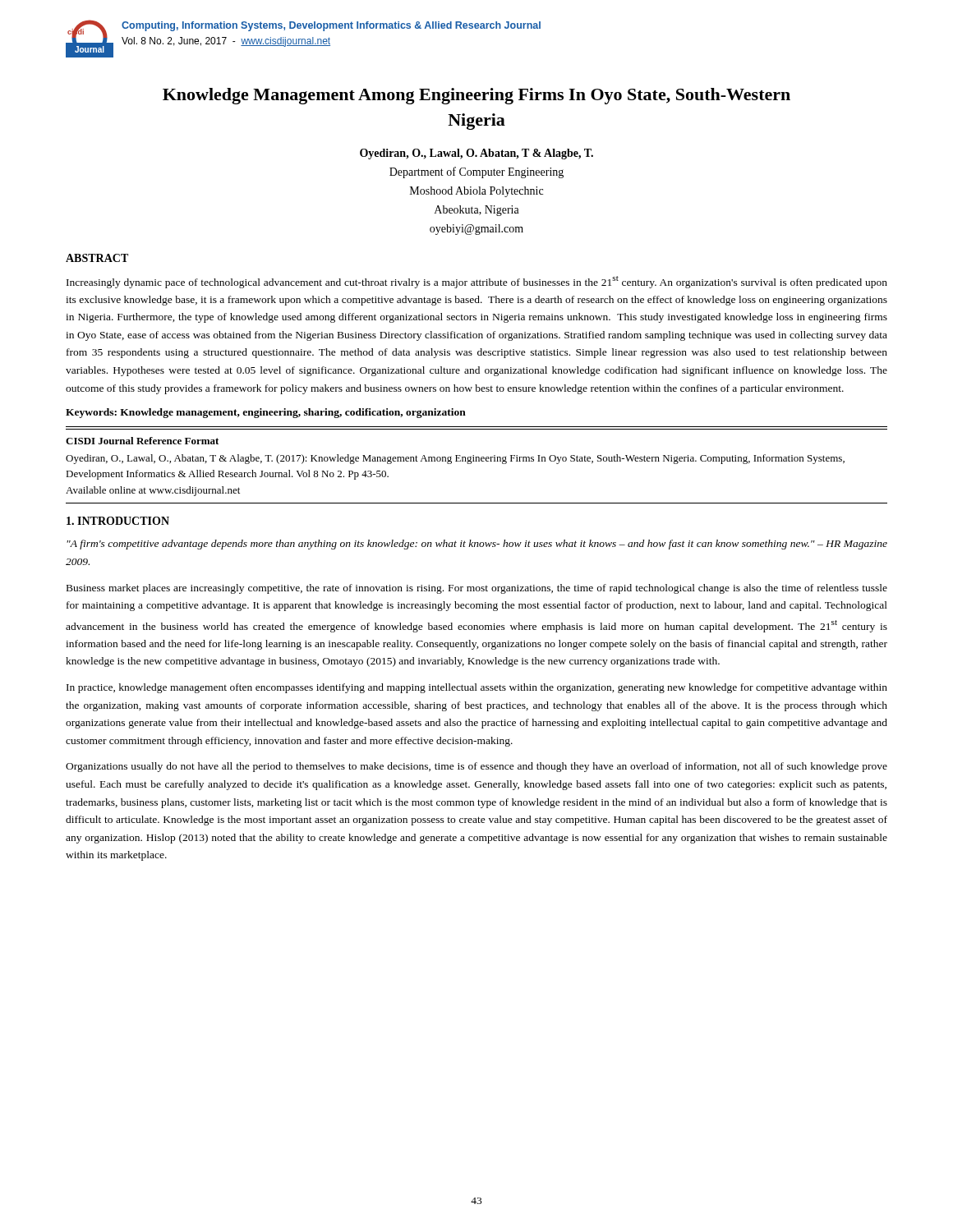Select the text starting "Business market places are"
Screen dimensions: 1232x953
476,624
